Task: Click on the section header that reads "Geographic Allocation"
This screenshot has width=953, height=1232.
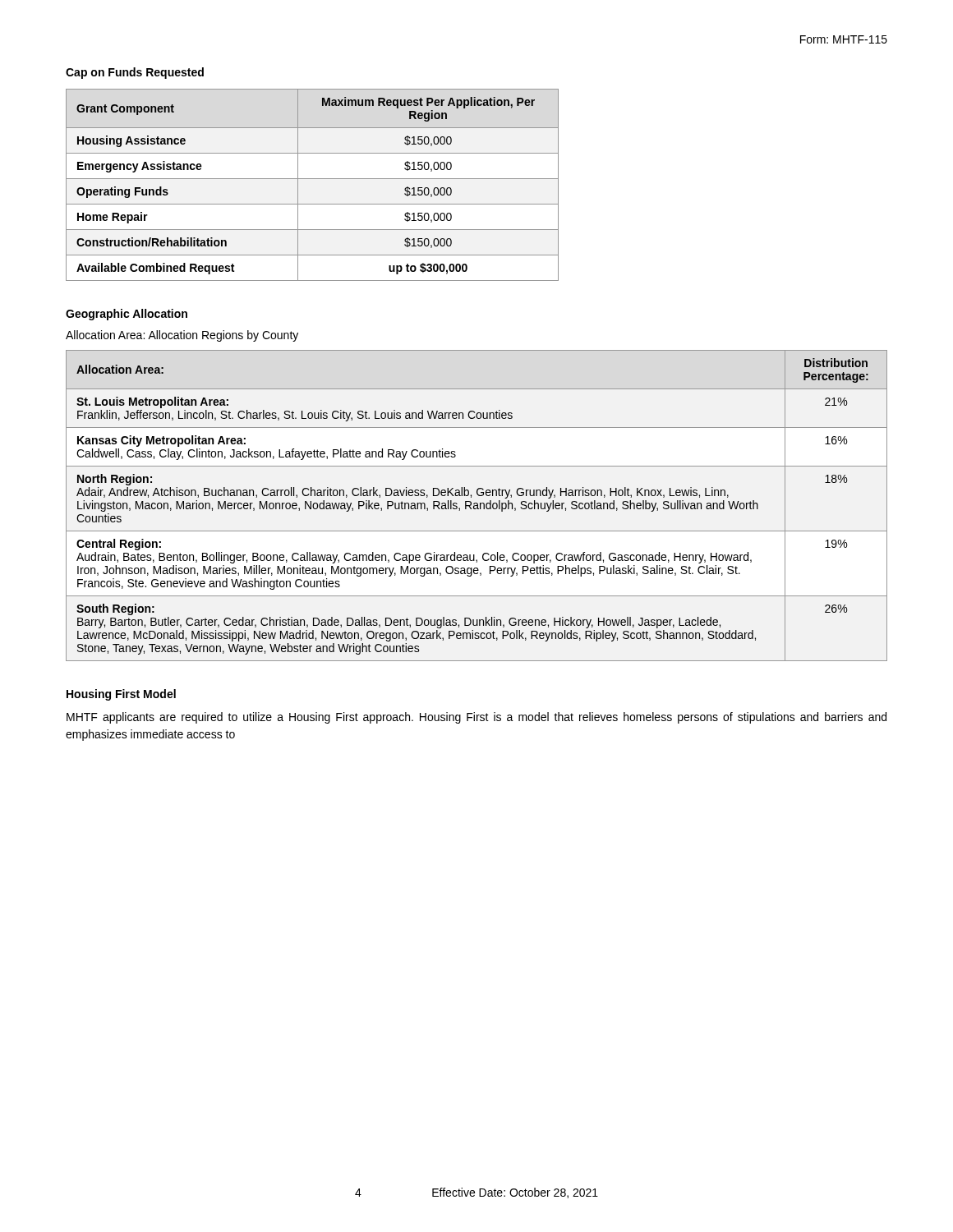Action: coord(127,314)
